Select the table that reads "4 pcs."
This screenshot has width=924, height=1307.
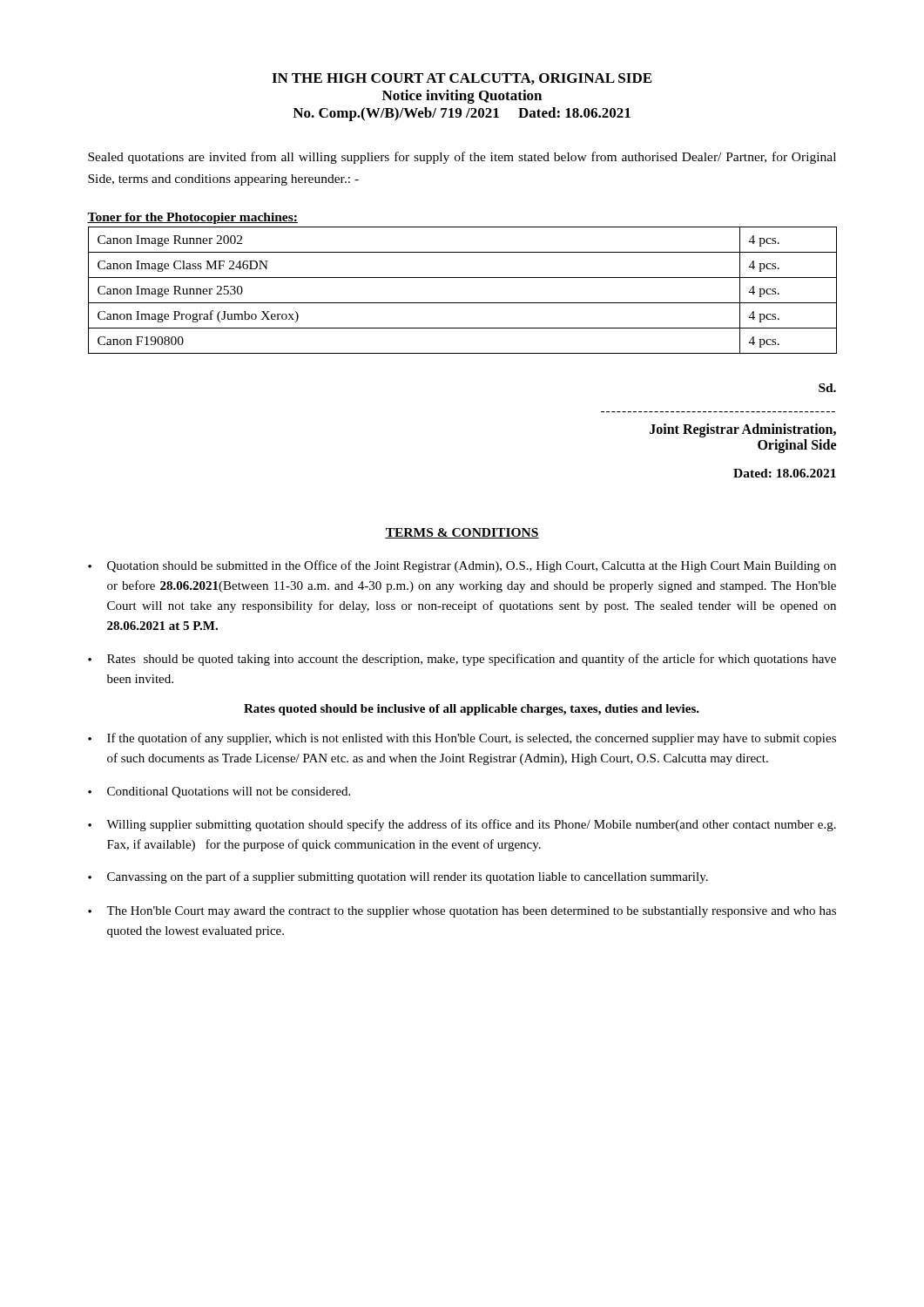tap(462, 290)
